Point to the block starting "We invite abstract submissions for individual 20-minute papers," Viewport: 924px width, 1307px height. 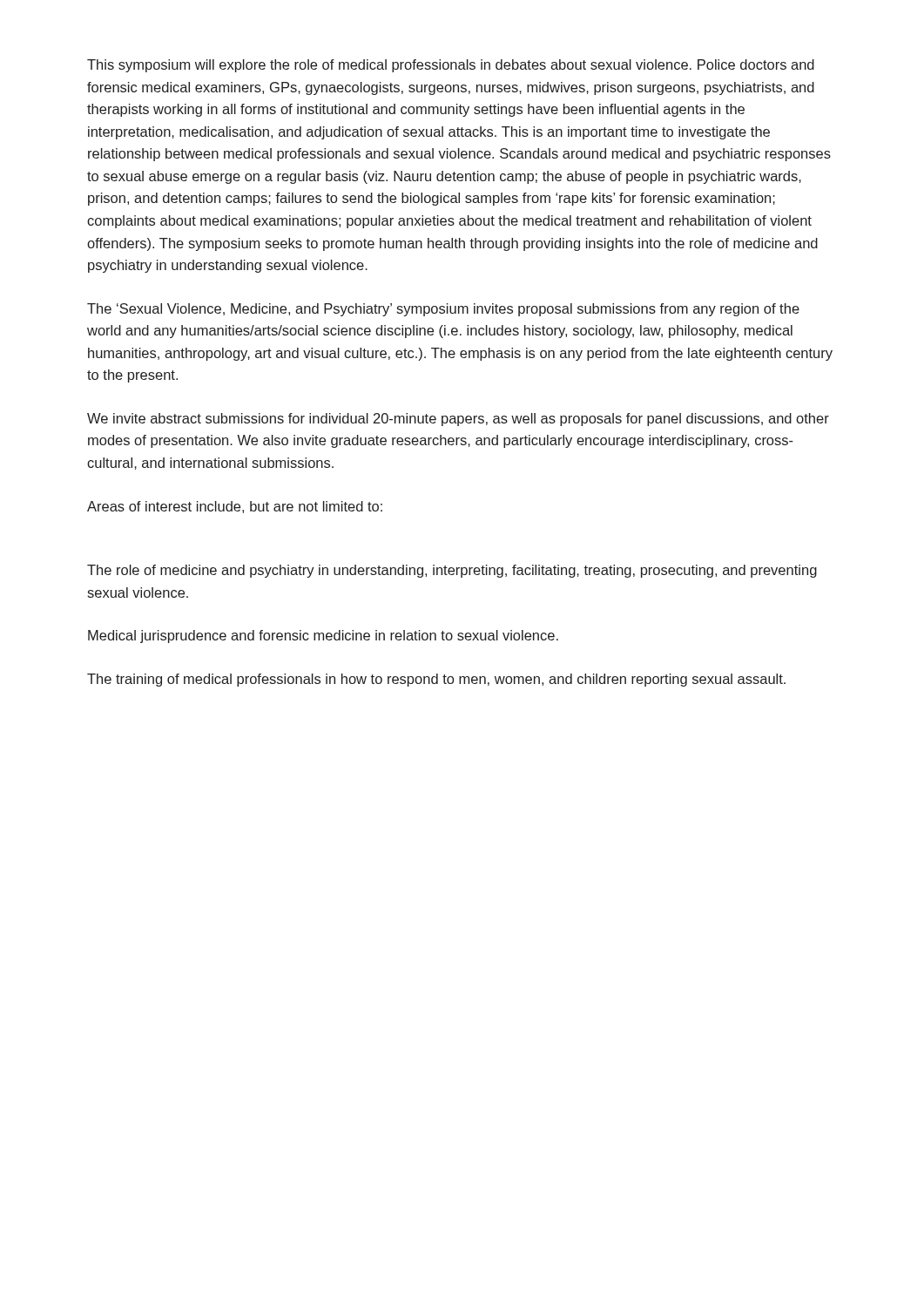458,440
